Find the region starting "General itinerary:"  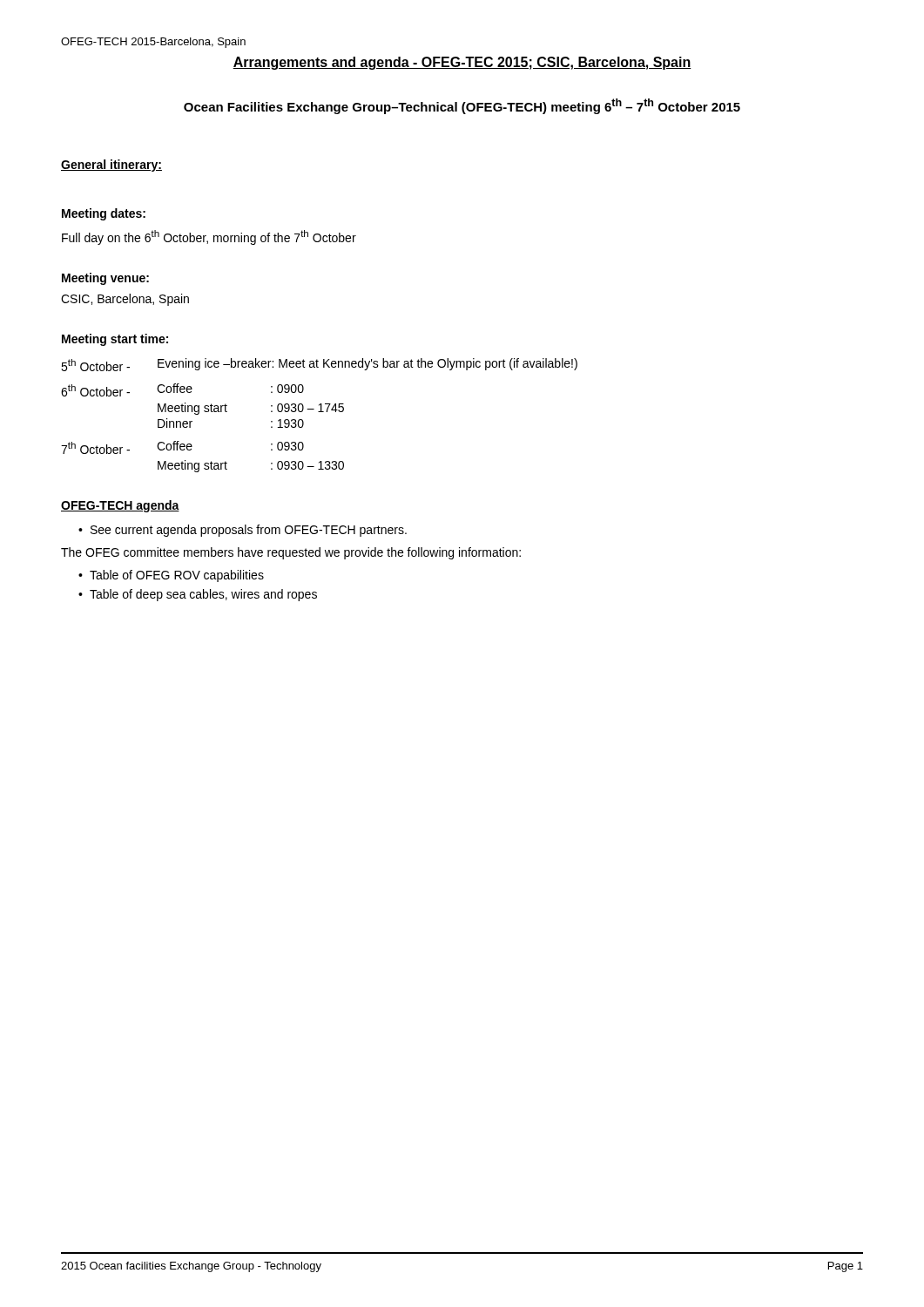(111, 165)
